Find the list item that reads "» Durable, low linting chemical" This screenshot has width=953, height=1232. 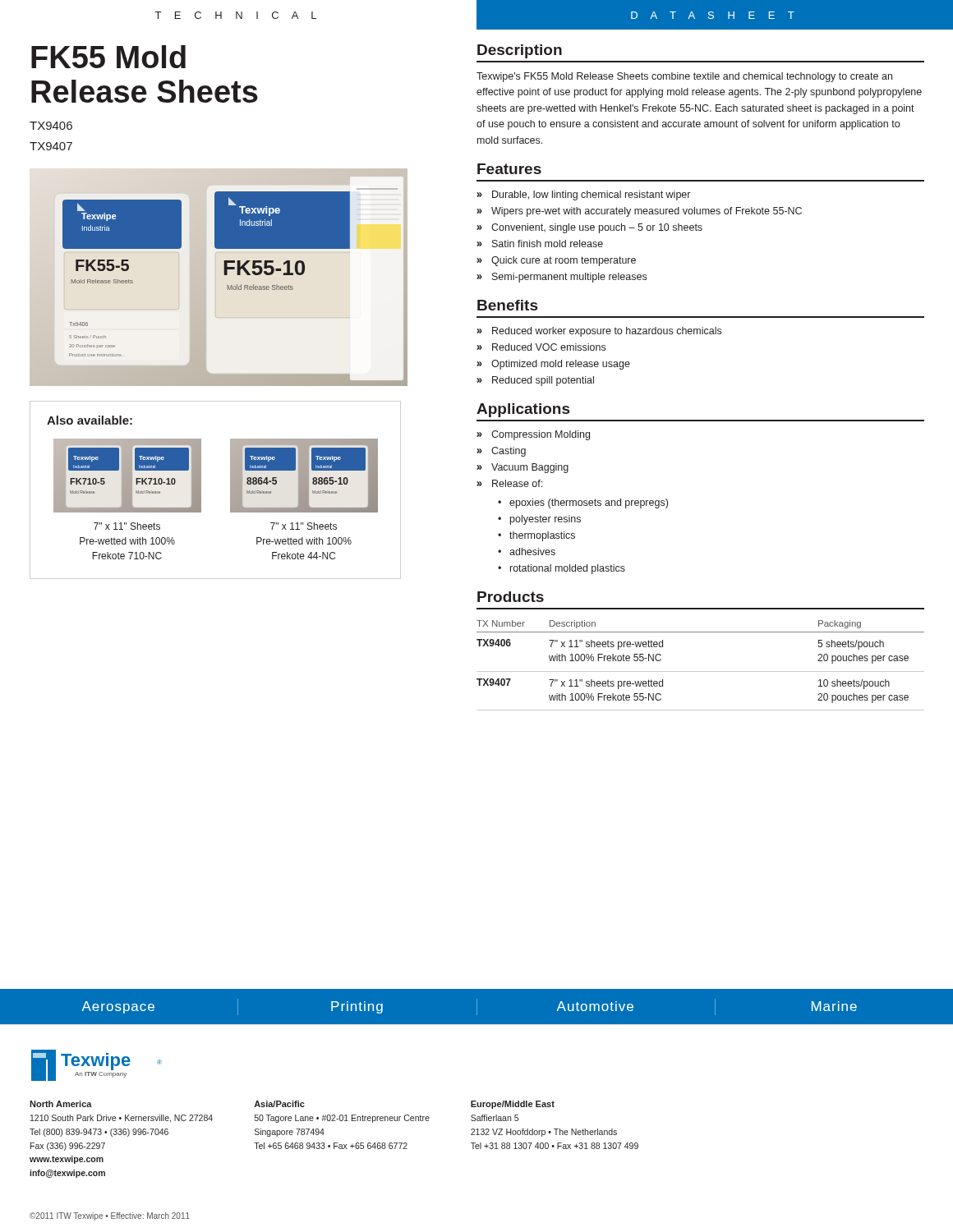(x=583, y=195)
